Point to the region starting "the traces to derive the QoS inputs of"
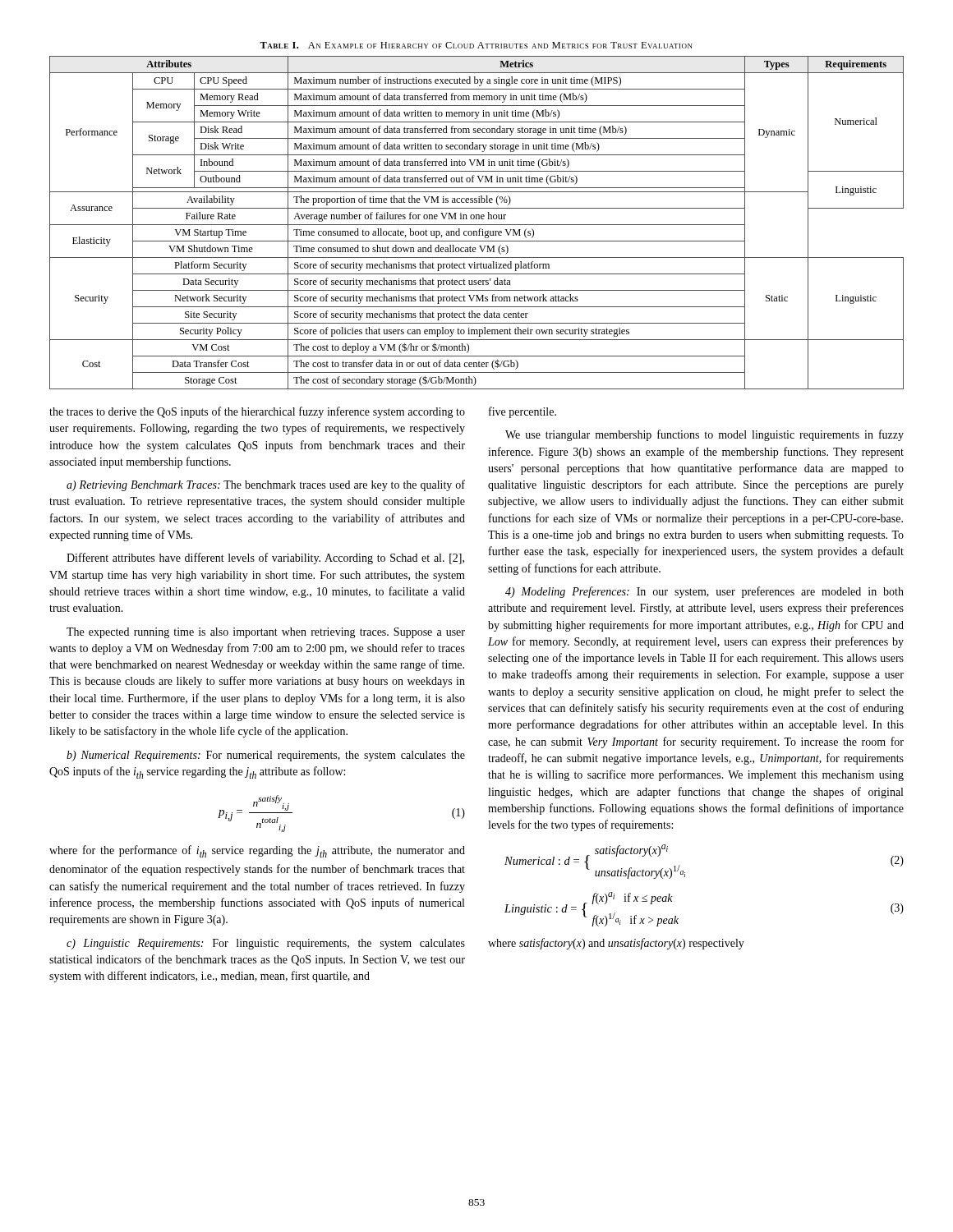This screenshot has width=953, height=1232. (x=257, y=594)
